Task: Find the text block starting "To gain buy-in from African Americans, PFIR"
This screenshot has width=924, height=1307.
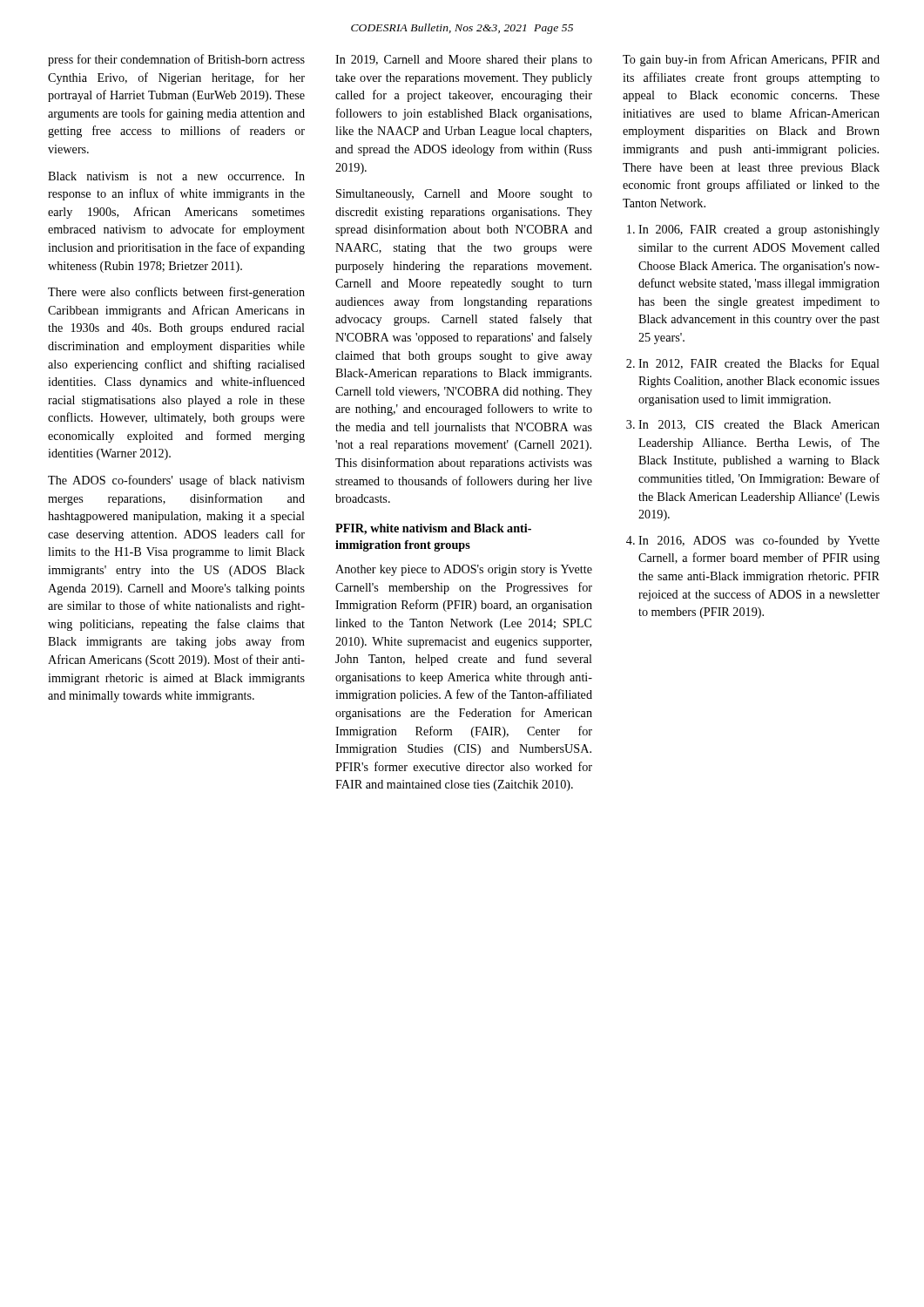Action: click(751, 131)
